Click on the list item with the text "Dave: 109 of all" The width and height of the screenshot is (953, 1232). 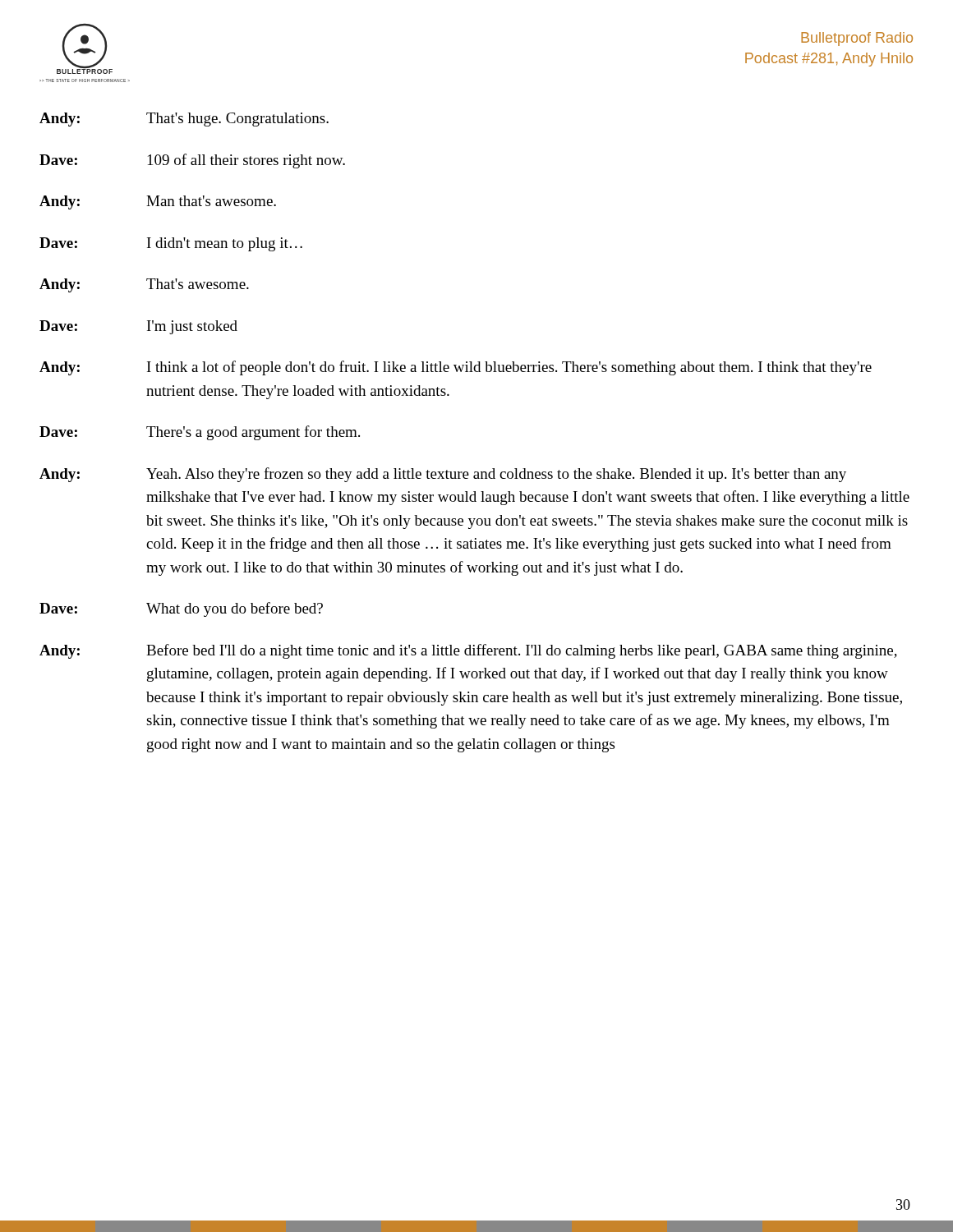coord(192,161)
